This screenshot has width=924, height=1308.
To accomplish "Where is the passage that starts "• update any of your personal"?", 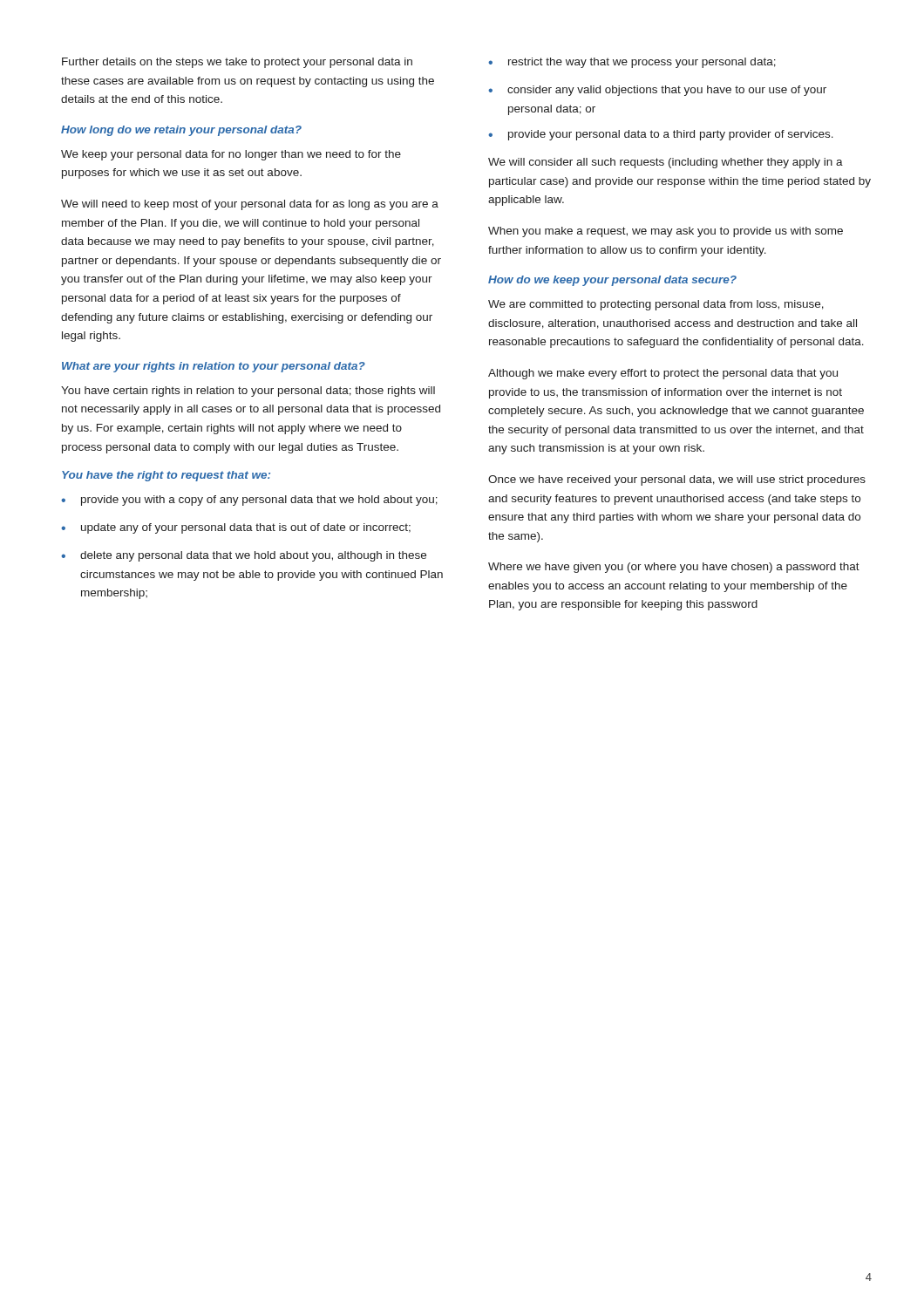I will tap(253, 529).
